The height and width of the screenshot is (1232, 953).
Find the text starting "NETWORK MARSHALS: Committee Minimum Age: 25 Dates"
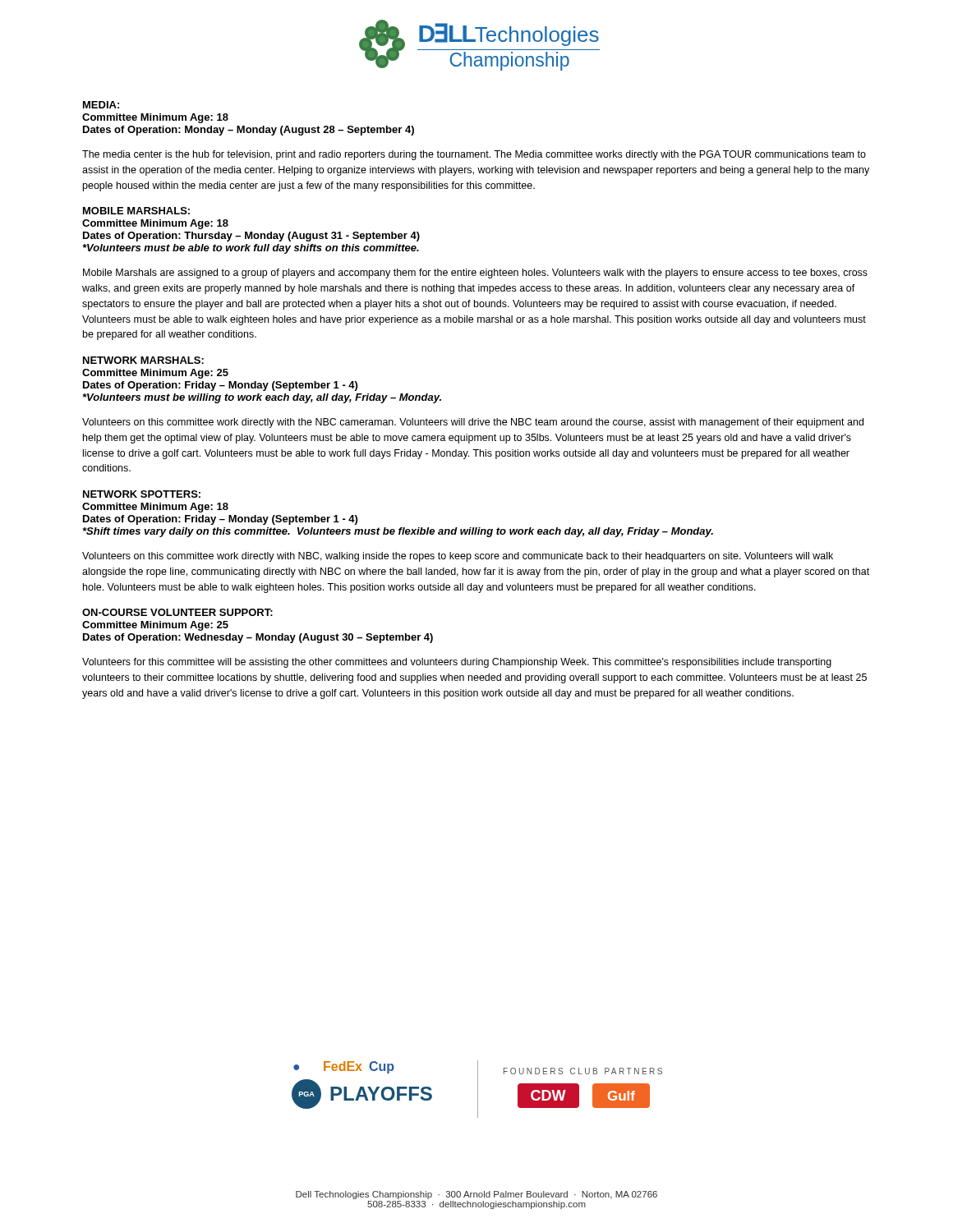pos(143,360)
